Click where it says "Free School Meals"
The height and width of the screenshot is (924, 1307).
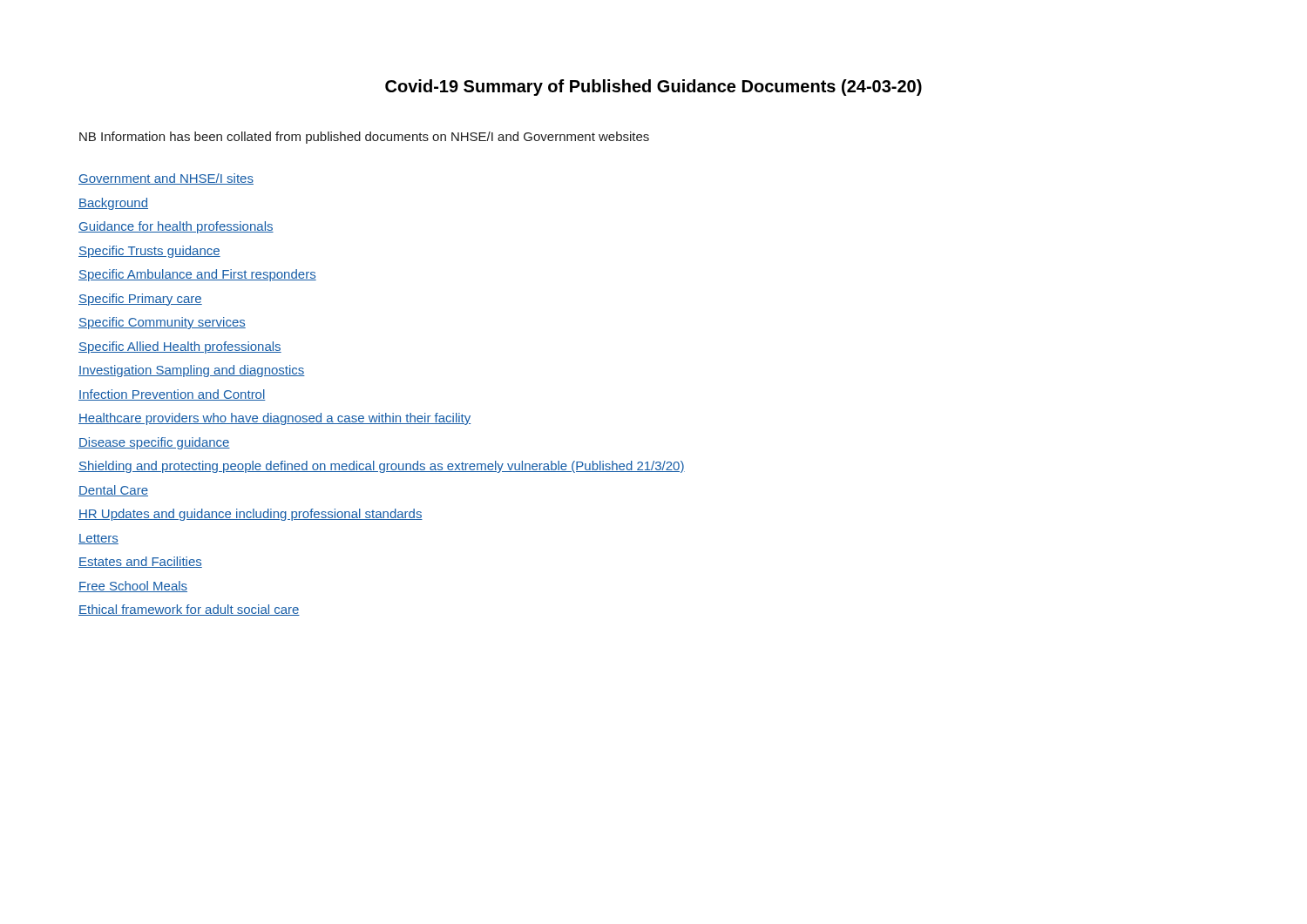pos(133,585)
